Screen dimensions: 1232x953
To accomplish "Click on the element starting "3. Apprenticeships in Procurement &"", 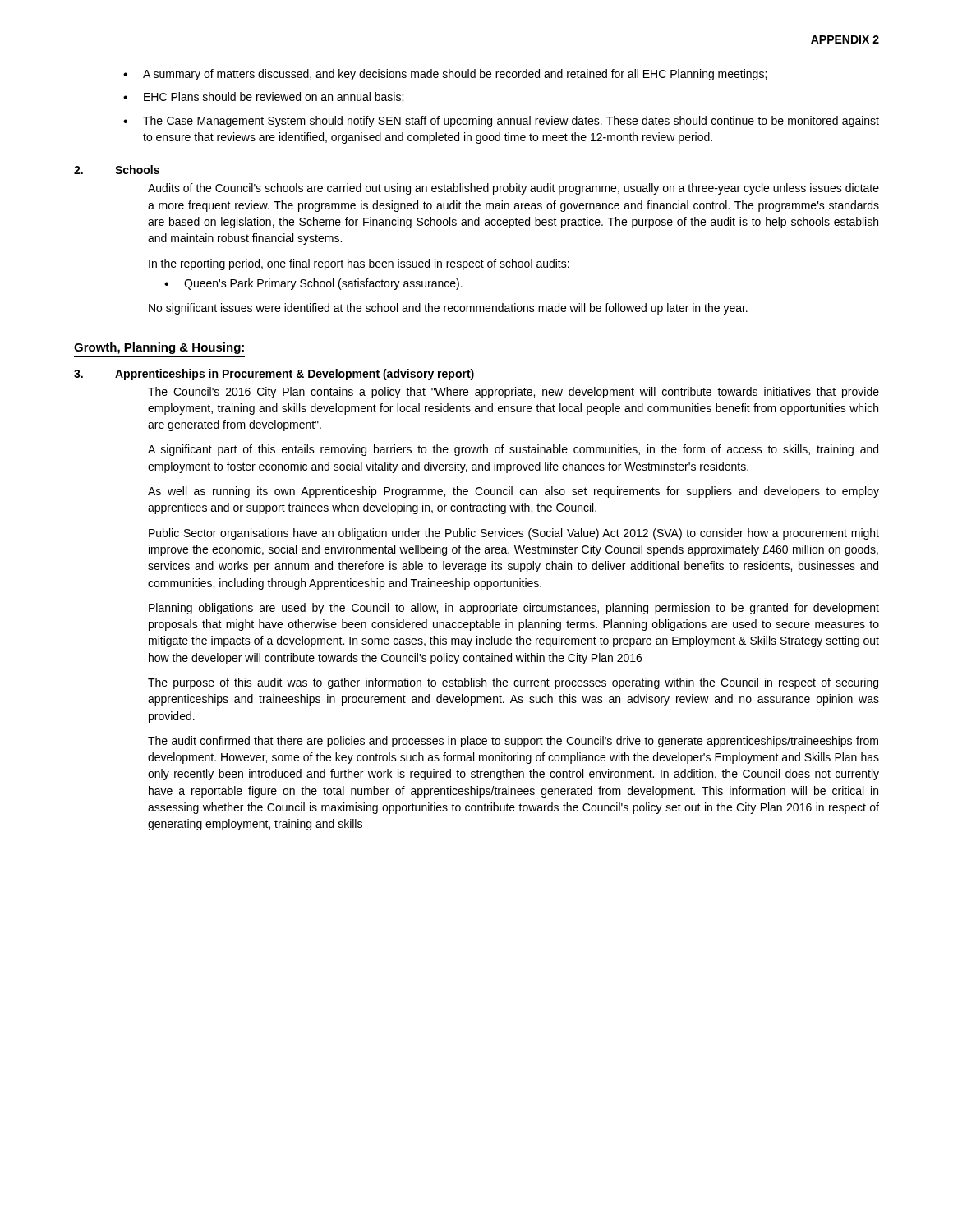I will (274, 373).
